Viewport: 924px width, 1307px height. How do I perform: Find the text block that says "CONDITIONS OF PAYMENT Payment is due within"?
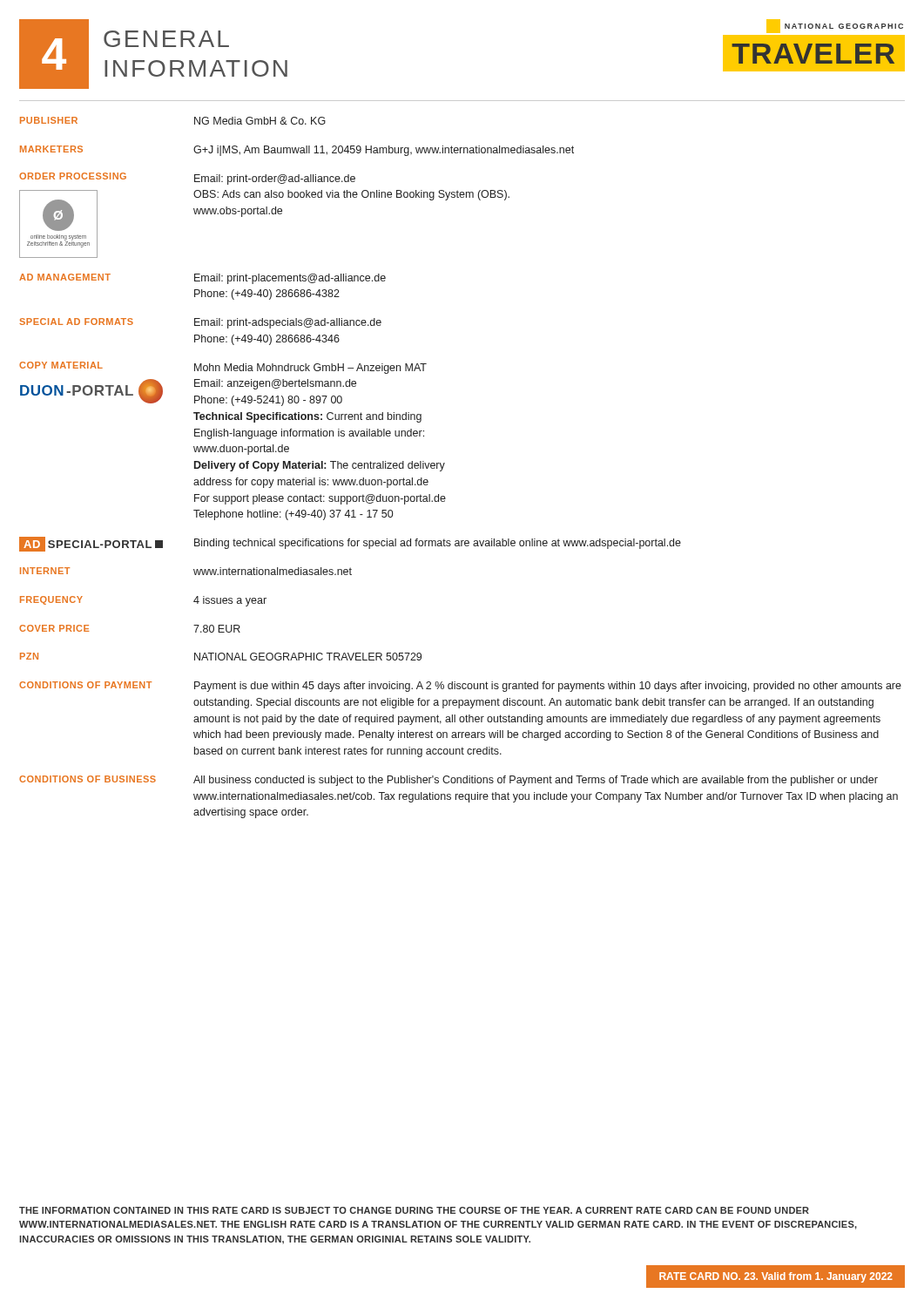coord(462,719)
